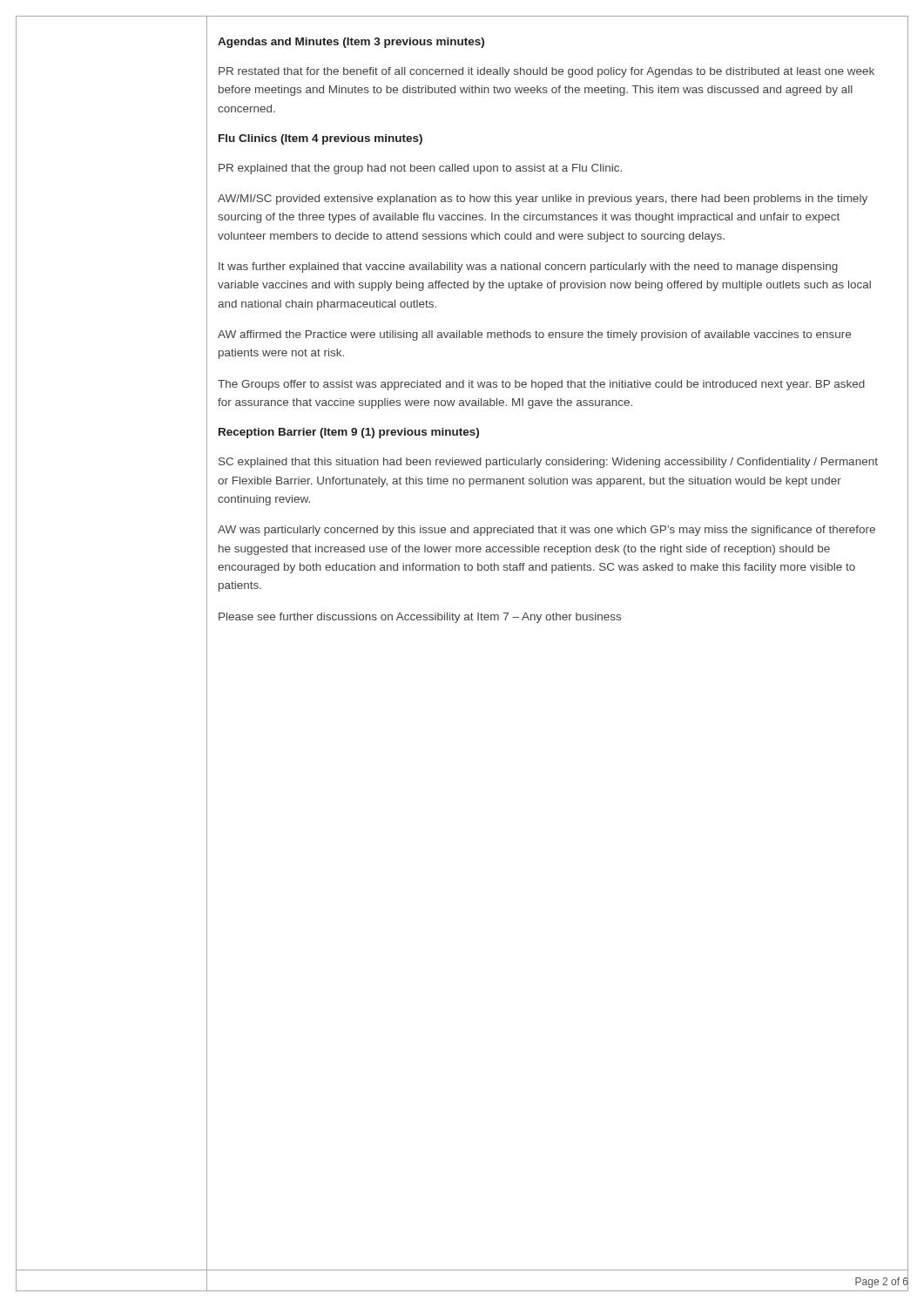Navigate to the passage starting "PR restated that for the benefit of all"

pos(546,90)
